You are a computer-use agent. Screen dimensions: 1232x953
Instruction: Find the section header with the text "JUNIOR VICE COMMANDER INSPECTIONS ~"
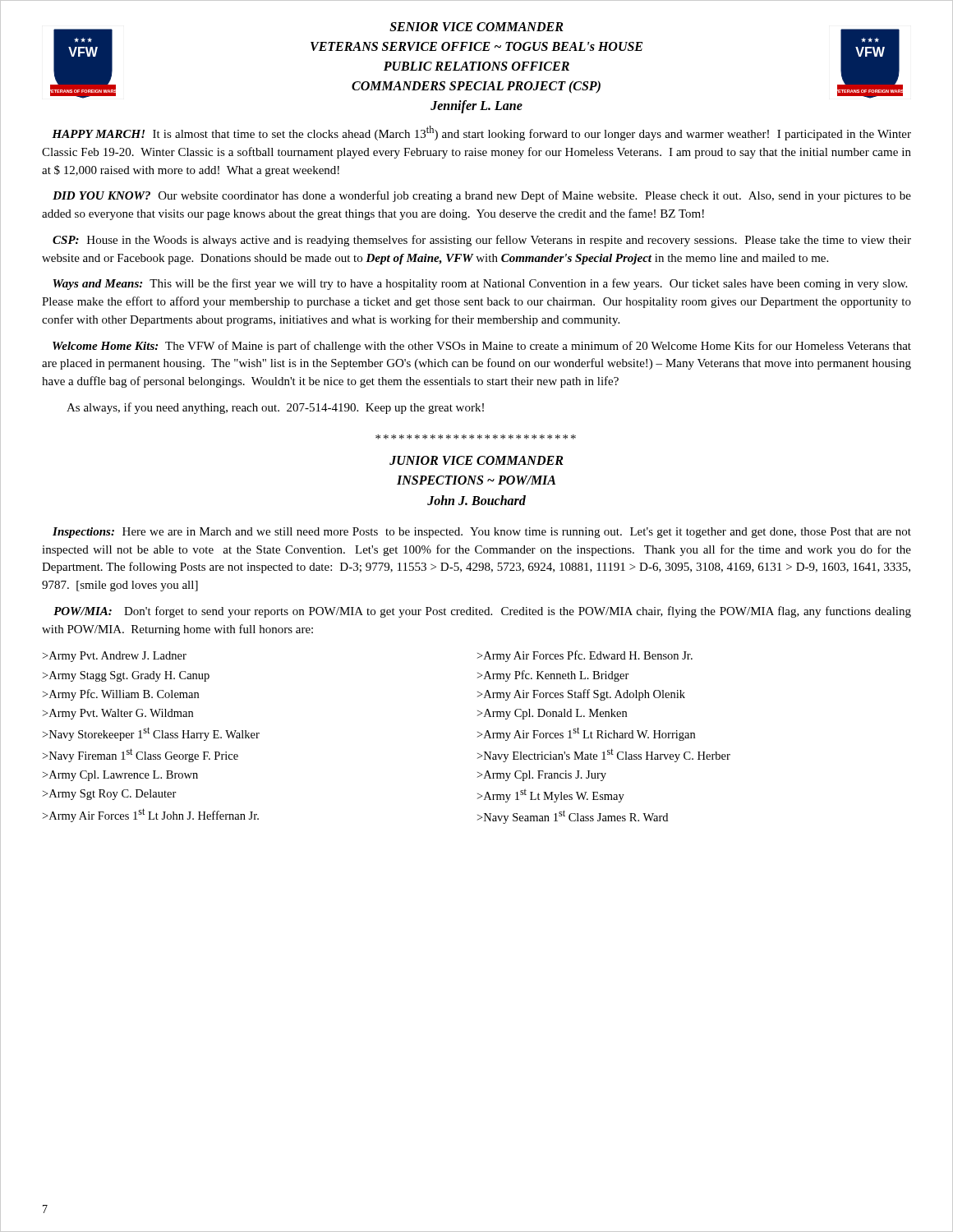pos(476,480)
